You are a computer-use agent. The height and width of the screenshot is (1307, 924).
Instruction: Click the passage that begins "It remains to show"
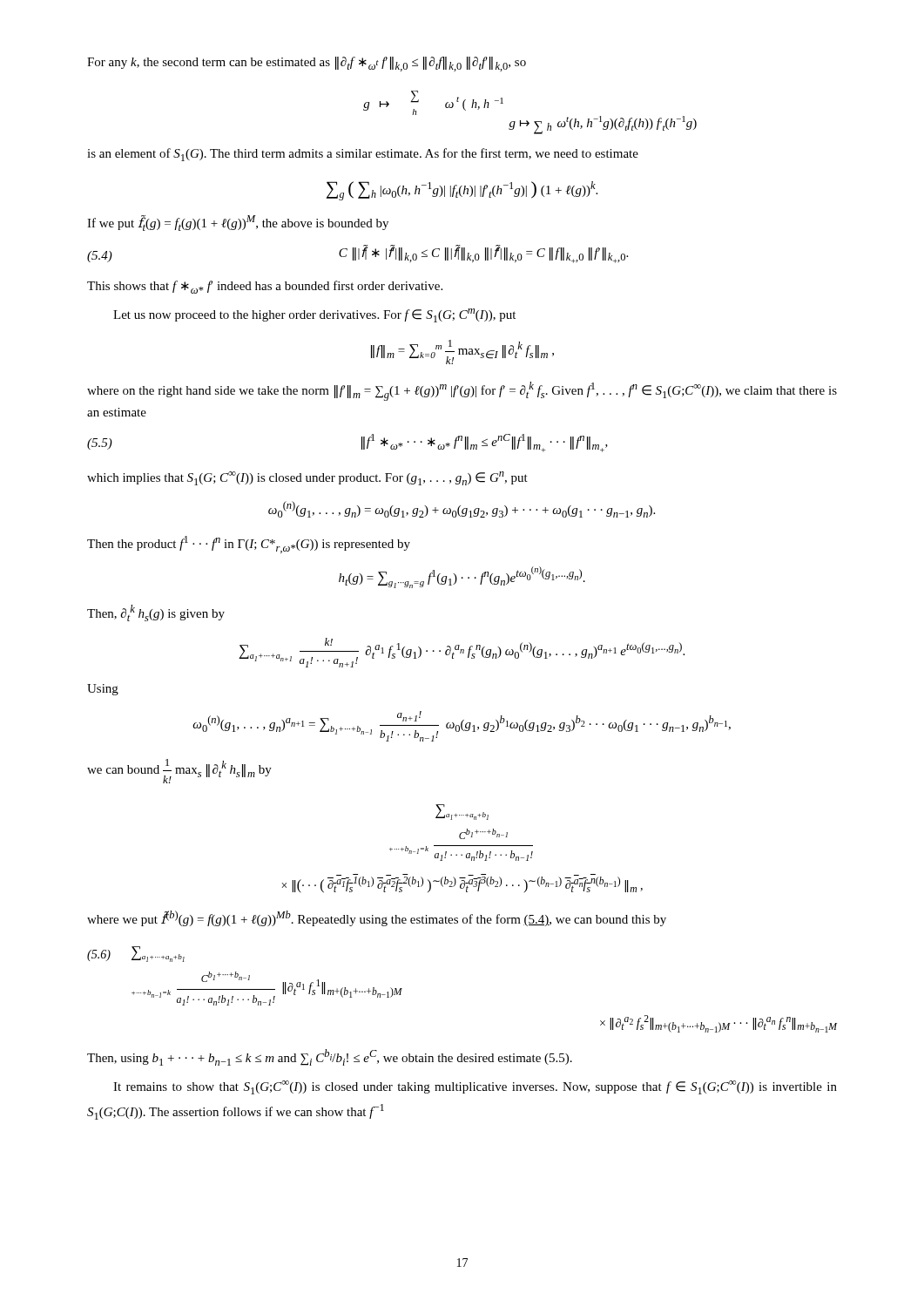462,1099
